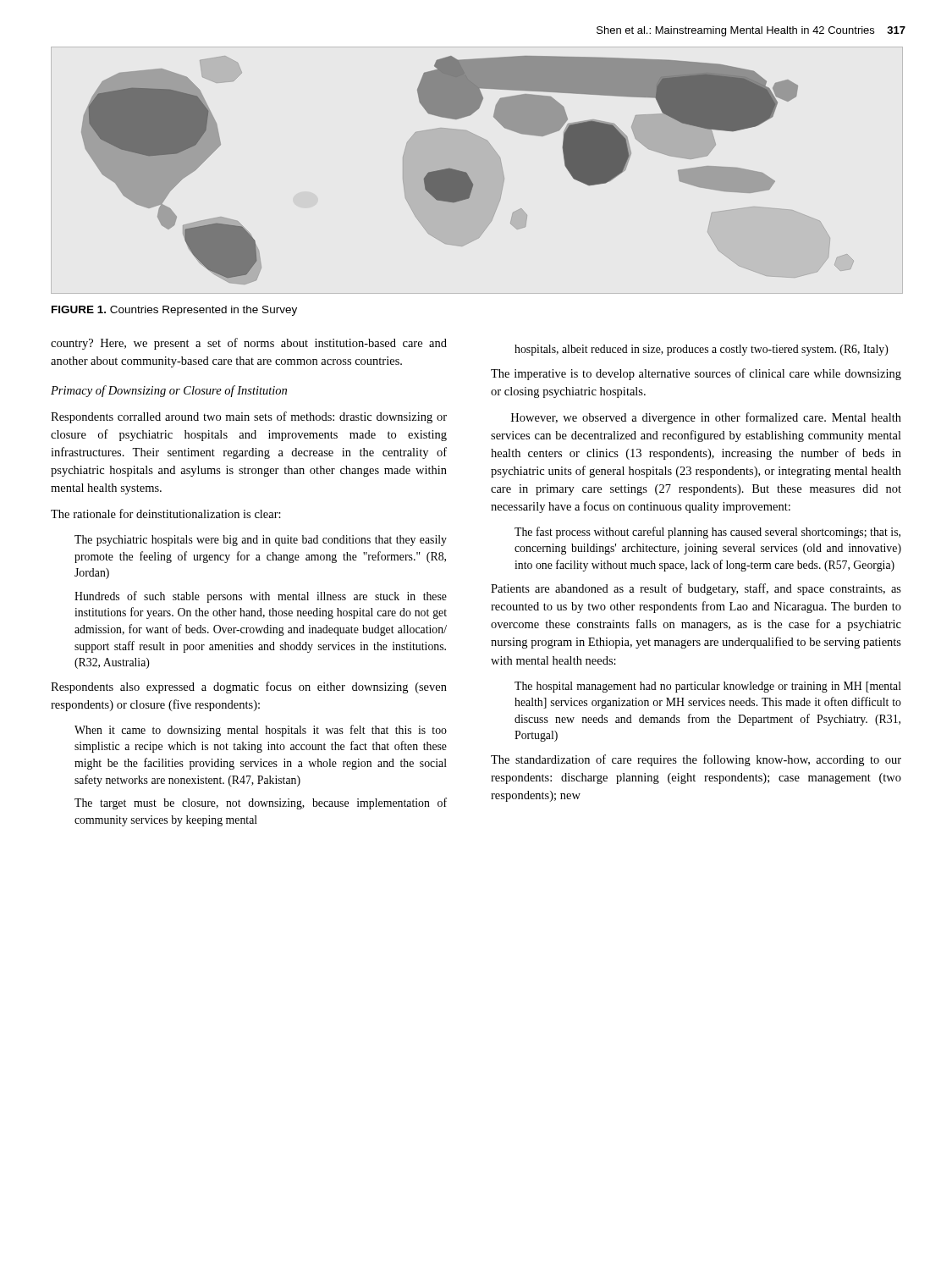This screenshot has width=952, height=1270.
Task: Where is the passage that starts "hospitals, albeit reduced in size,"?
Action: [708, 350]
